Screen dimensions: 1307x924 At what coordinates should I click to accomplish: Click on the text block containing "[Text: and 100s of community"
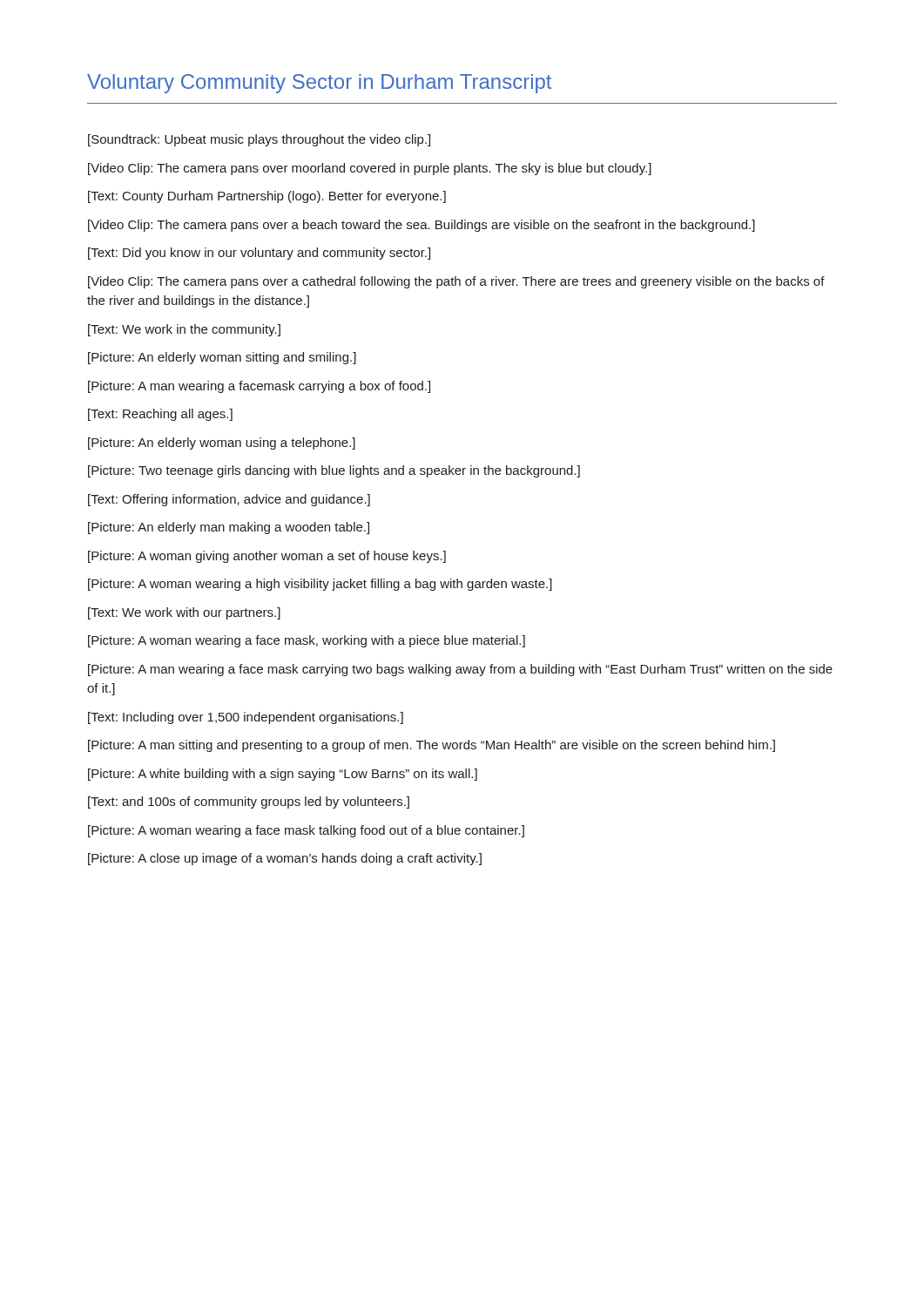(249, 801)
